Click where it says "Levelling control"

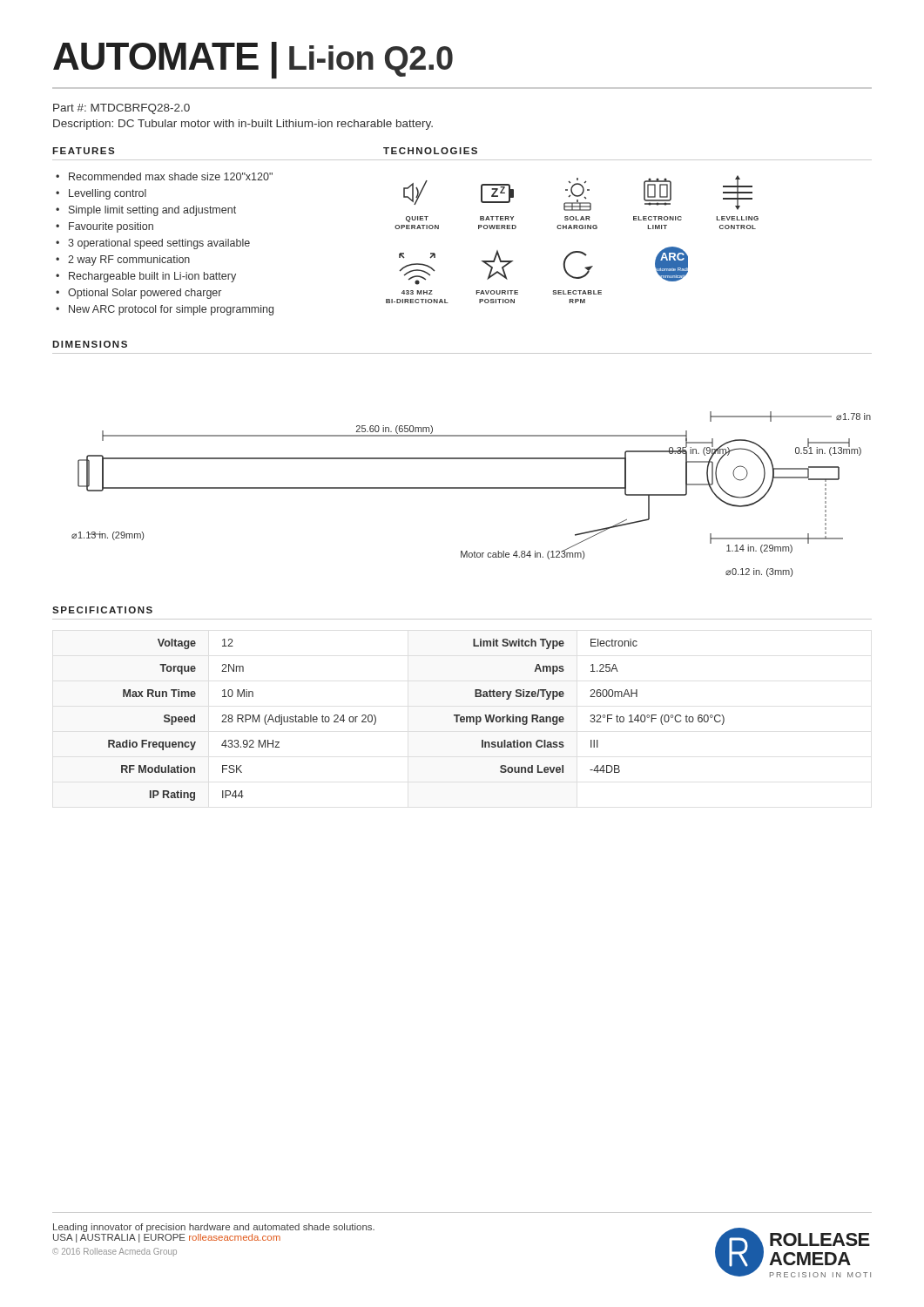[107, 193]
